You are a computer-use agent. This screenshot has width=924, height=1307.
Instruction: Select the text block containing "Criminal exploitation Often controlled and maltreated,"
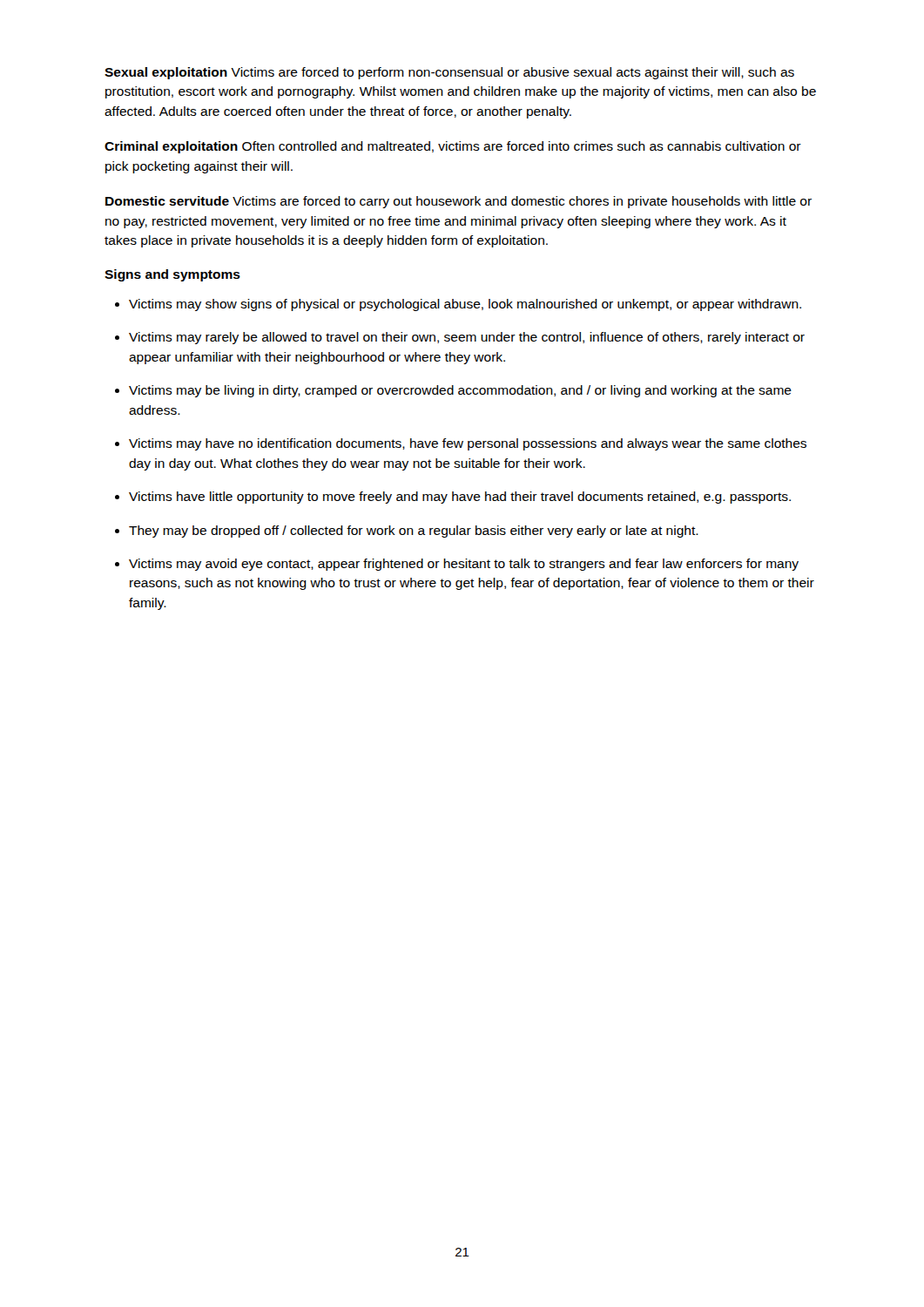click(453, 156)
